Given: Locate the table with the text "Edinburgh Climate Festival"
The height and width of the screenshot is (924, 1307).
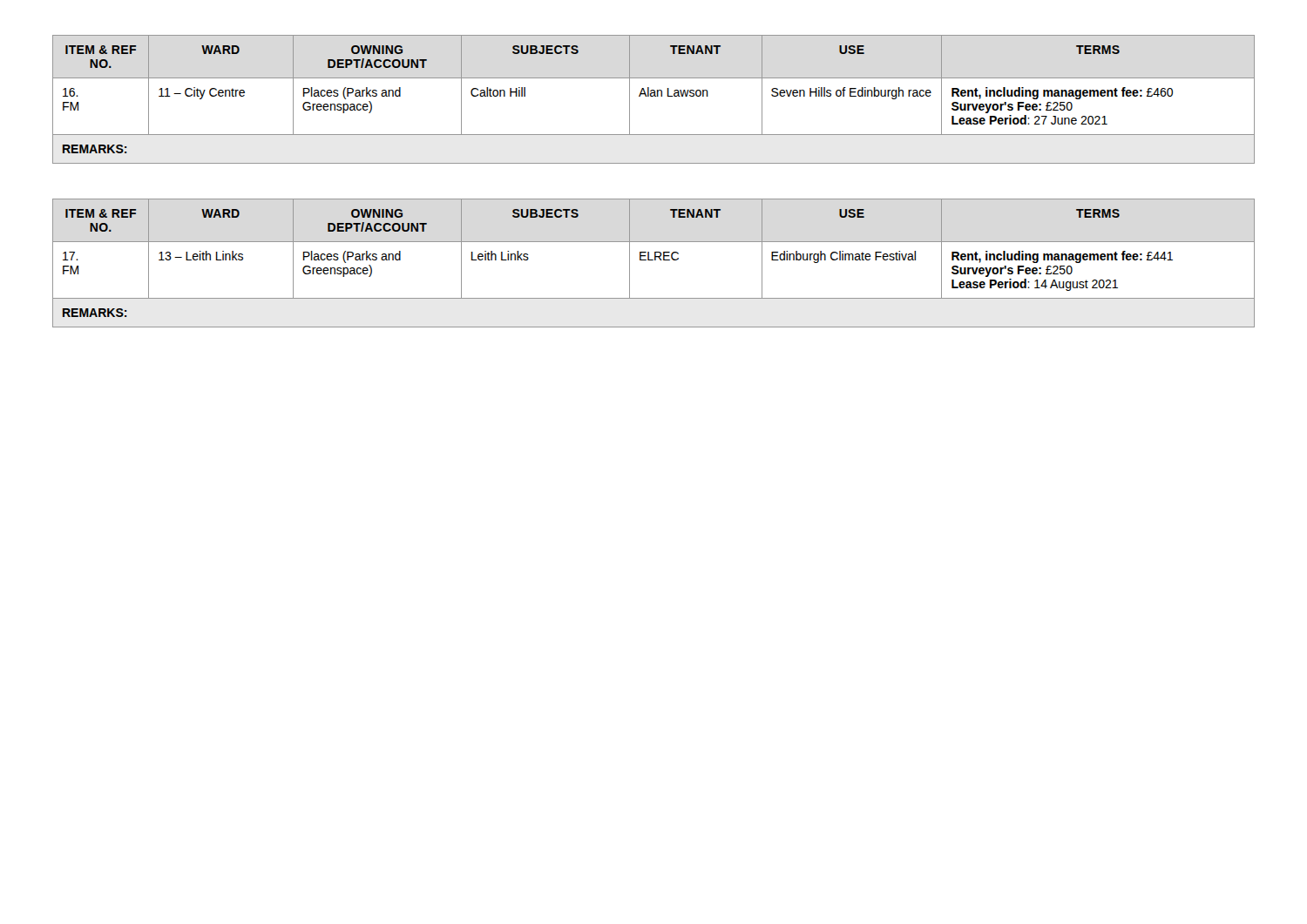Looking at the screenshot, I should [654, 263].
